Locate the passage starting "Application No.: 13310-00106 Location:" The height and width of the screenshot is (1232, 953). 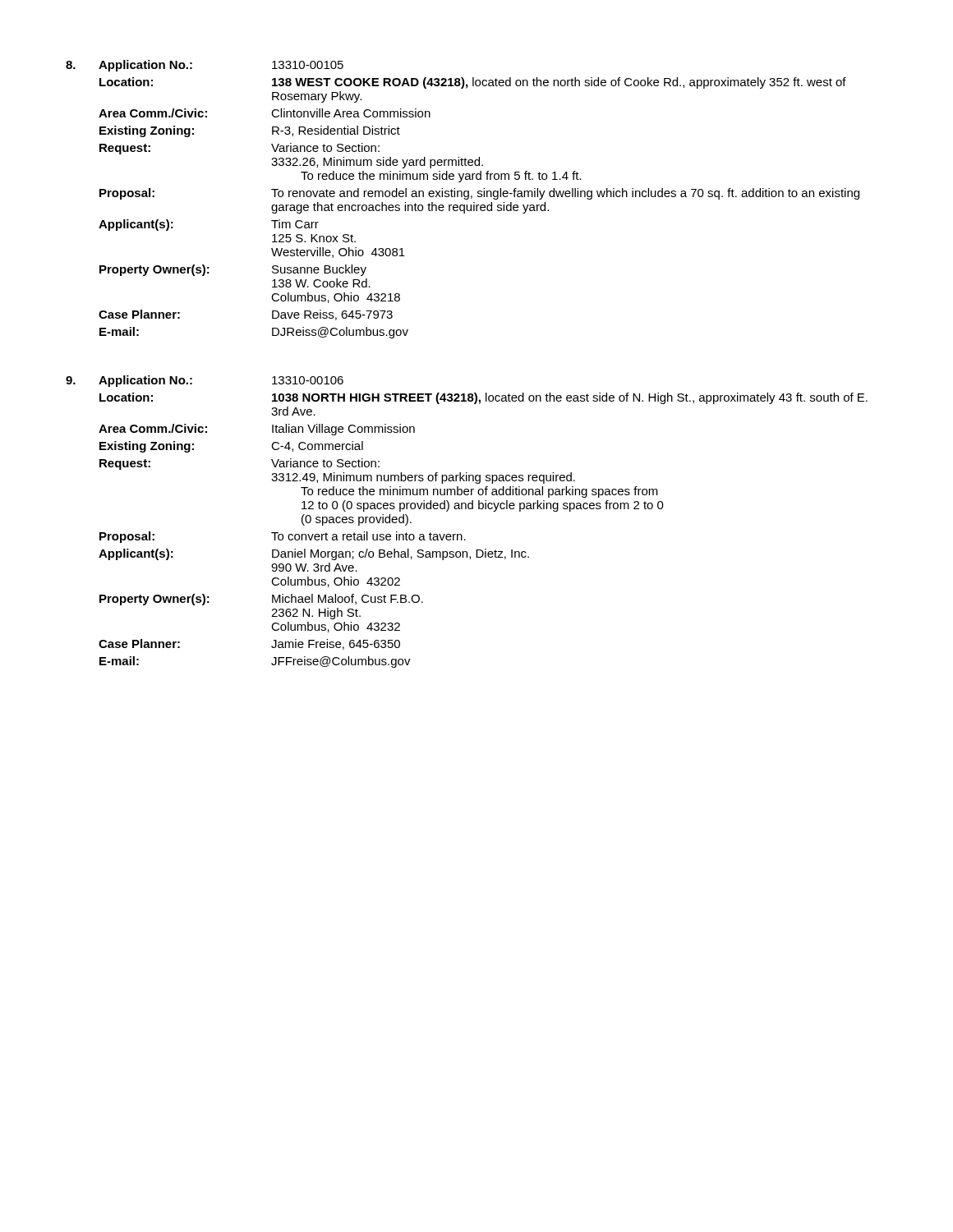click(x=149, y=381)
